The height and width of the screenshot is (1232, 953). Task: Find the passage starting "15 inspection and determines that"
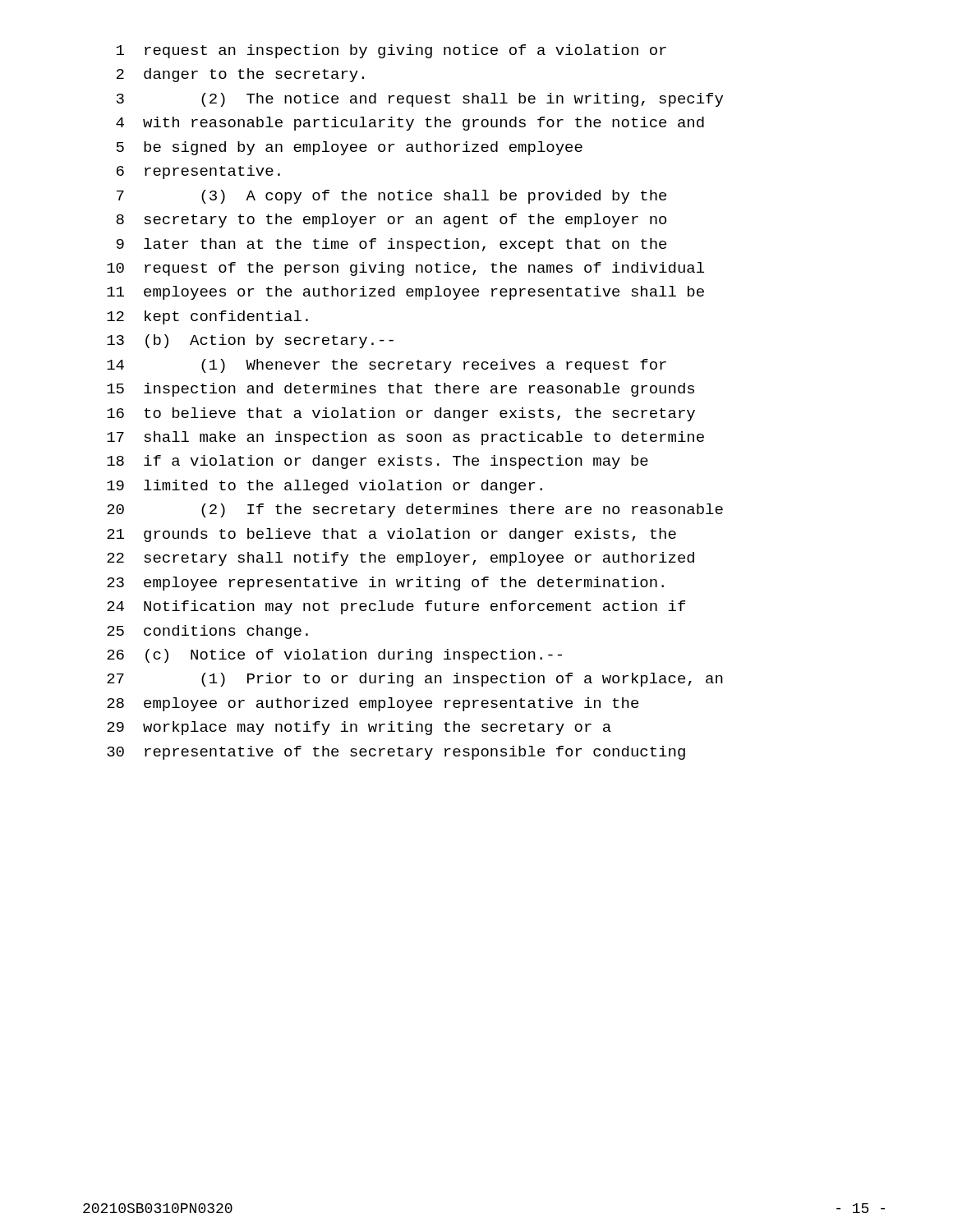click(x=485, y=390)
